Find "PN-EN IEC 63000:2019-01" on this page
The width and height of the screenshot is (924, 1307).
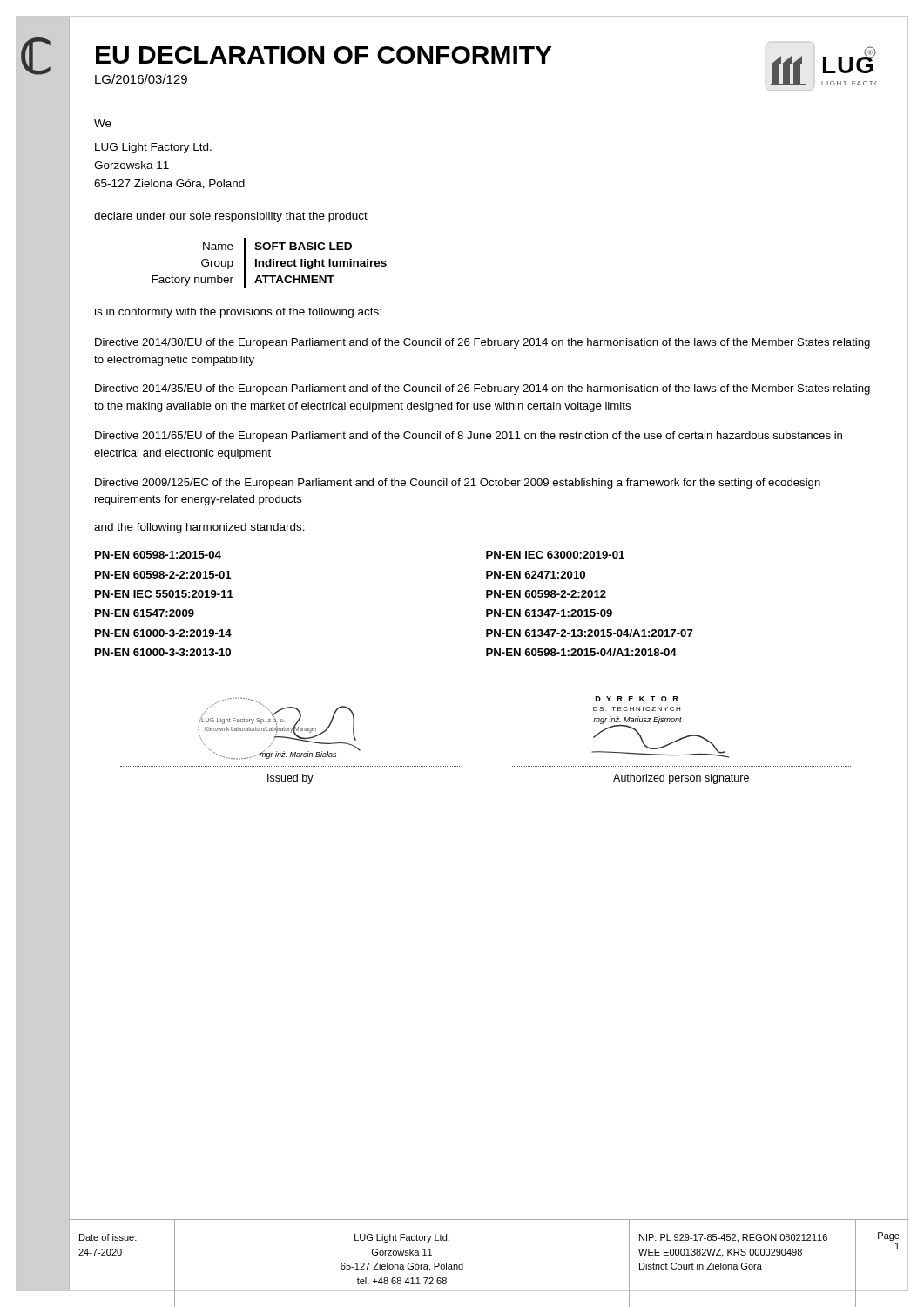[x=555, y=555]
